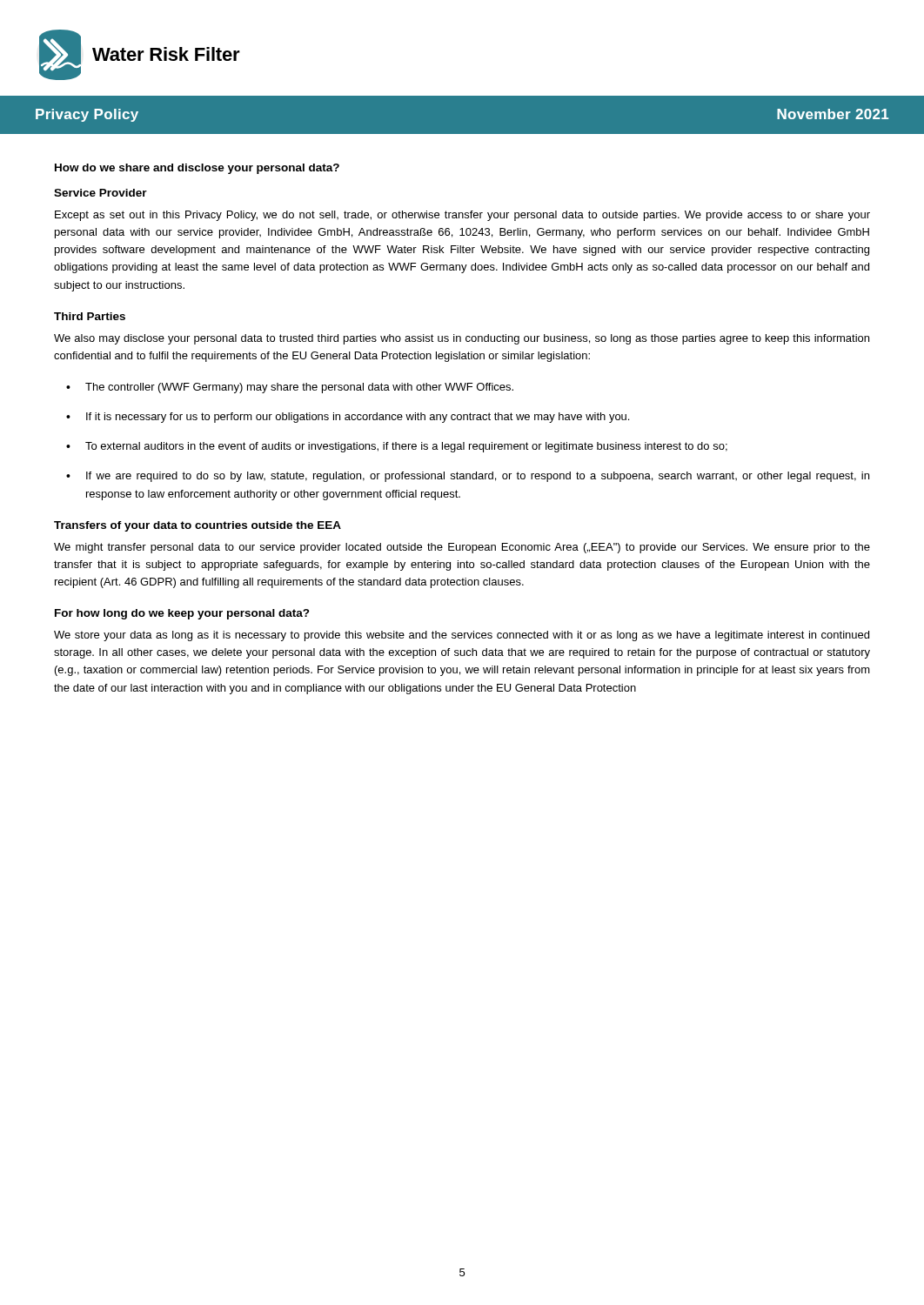
Task: Locate the section header that opens with "For how long do we keep"
Action: click(182, 614)
